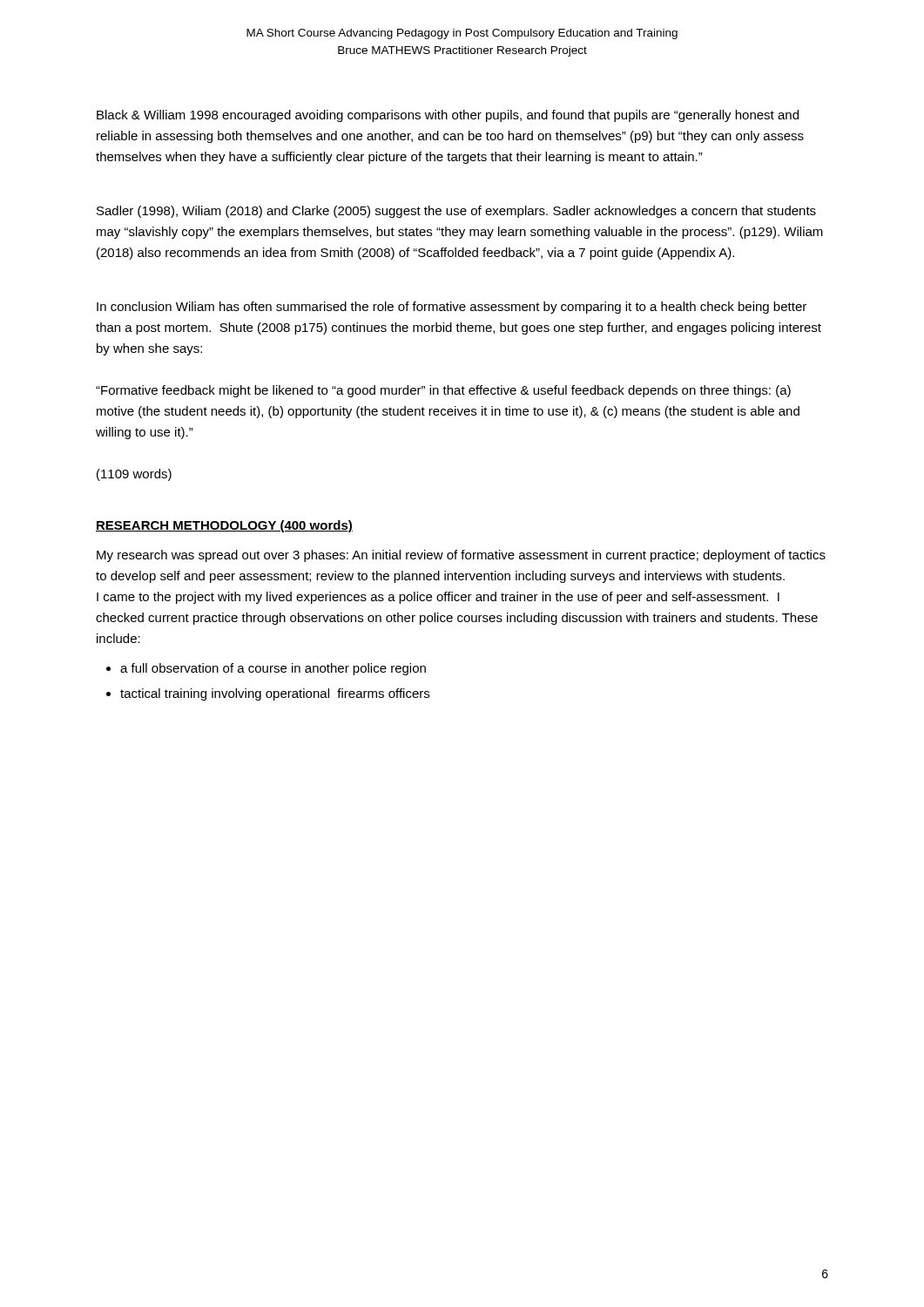Find the region starting "My research was spread out over 3 phases:"
Image resolution: width=924 pixels, height=1307 pixels.
tap(461, 596)
